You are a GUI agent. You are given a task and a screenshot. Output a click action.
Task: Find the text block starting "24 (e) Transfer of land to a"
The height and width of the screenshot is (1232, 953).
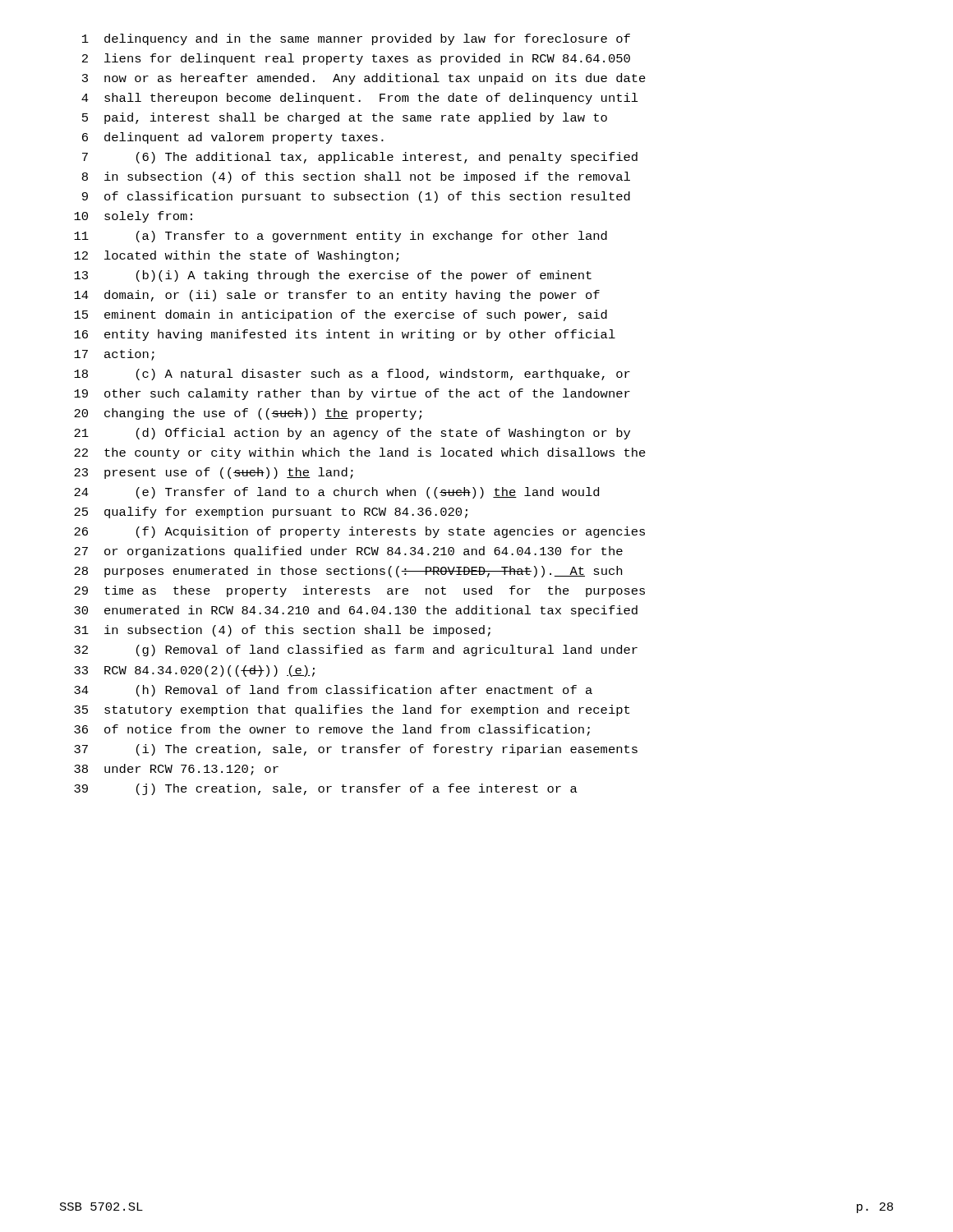(476, 503)
